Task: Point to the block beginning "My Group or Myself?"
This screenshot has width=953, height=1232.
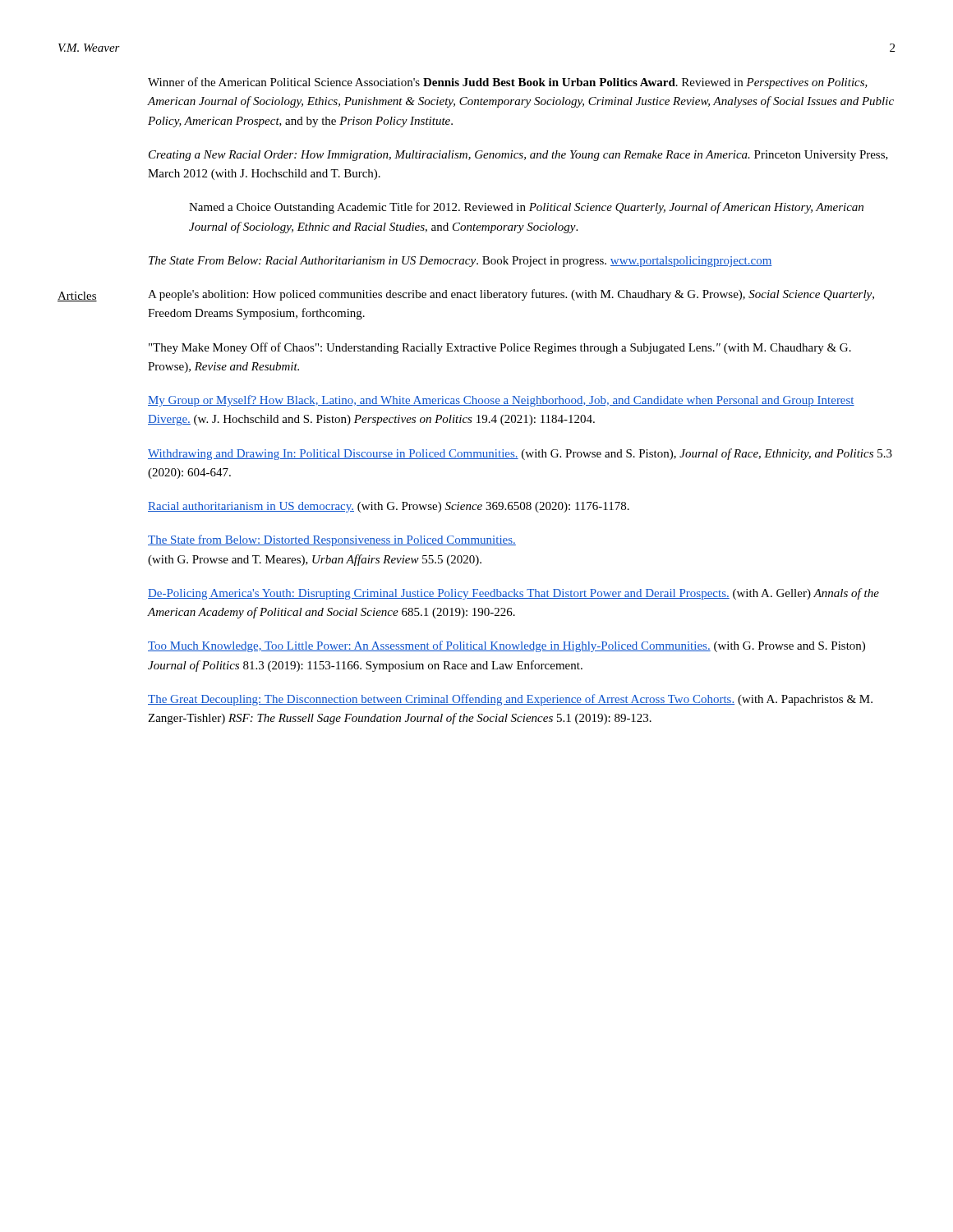Action: click(501, 410)
